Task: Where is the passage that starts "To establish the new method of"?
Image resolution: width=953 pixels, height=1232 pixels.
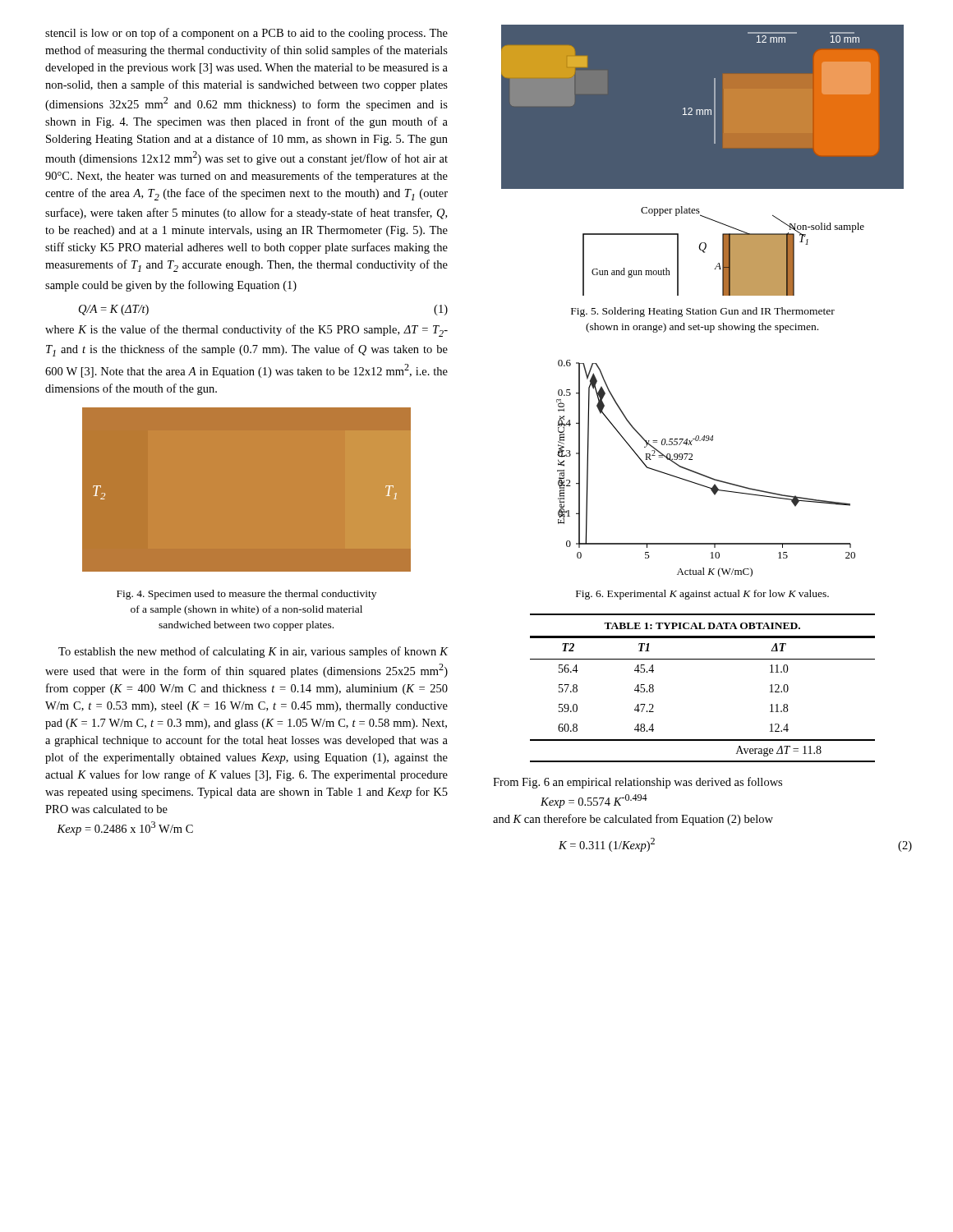Action: [x=246, y=740]
